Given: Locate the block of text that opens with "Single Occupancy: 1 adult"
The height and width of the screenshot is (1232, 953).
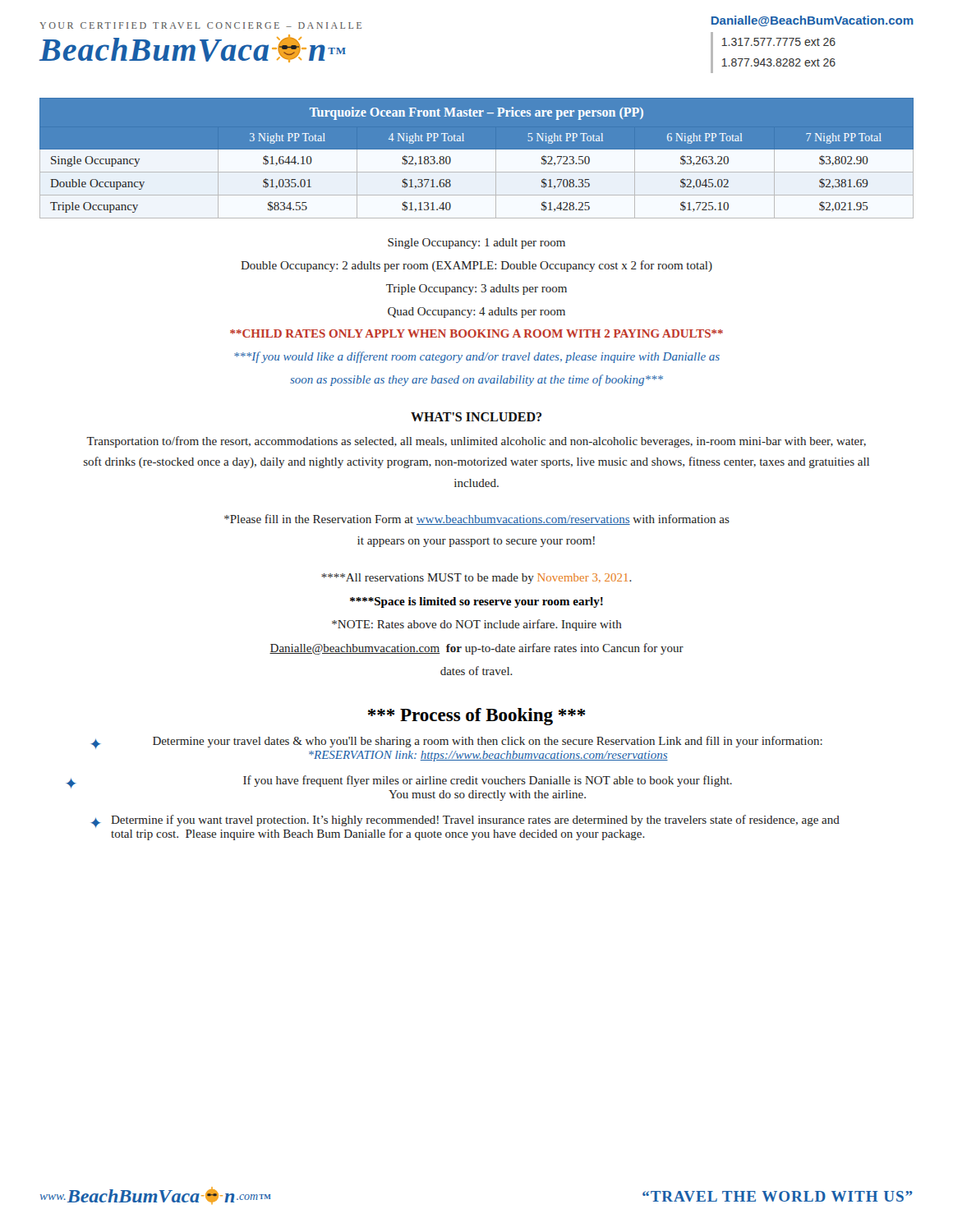Looking at the screenshot, I should pyautogui.click(x=476, y=311).
